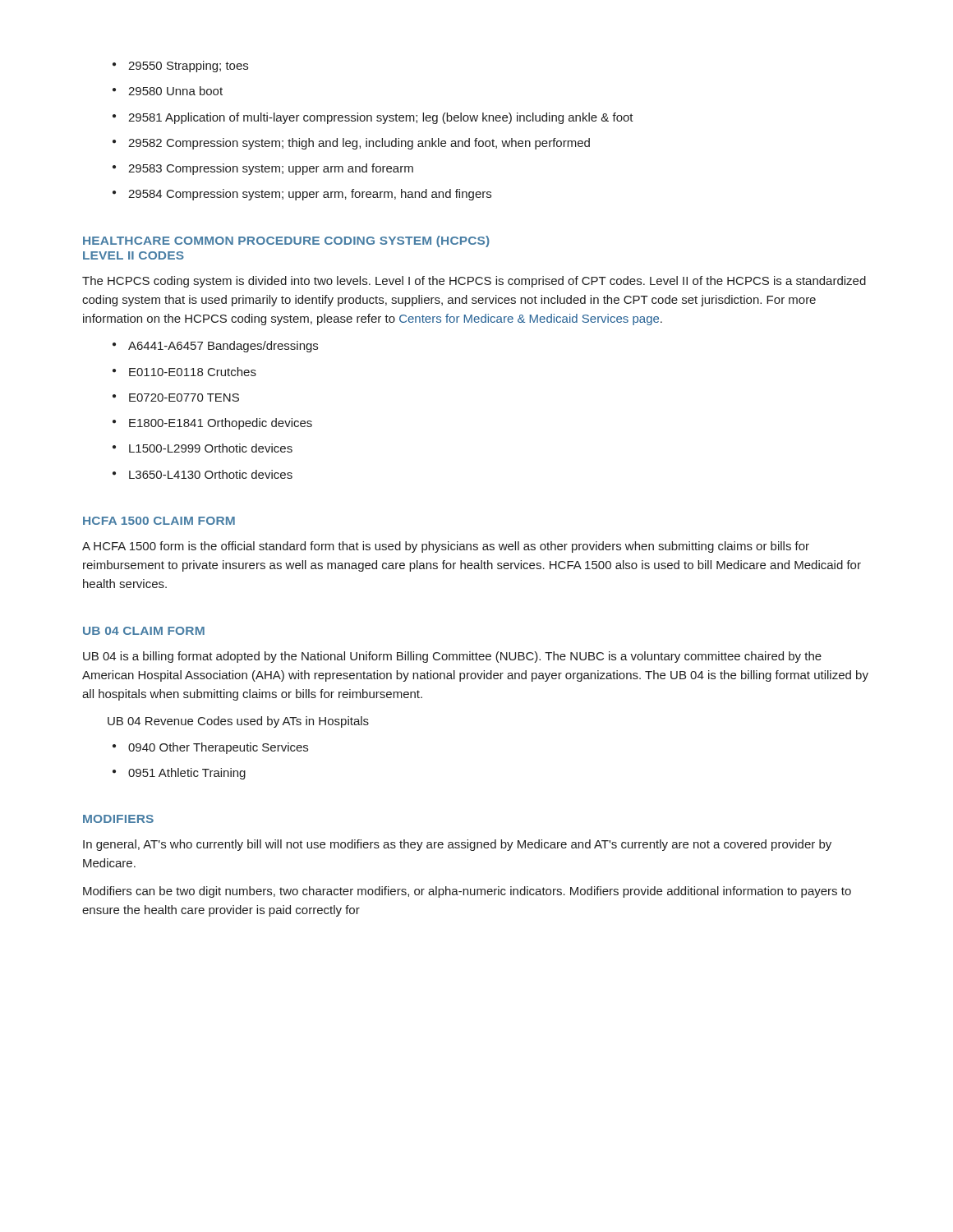
Task: Click on the list item with the text "E1800-E1841 Orthopedic devices"
Action: [212, 424]
